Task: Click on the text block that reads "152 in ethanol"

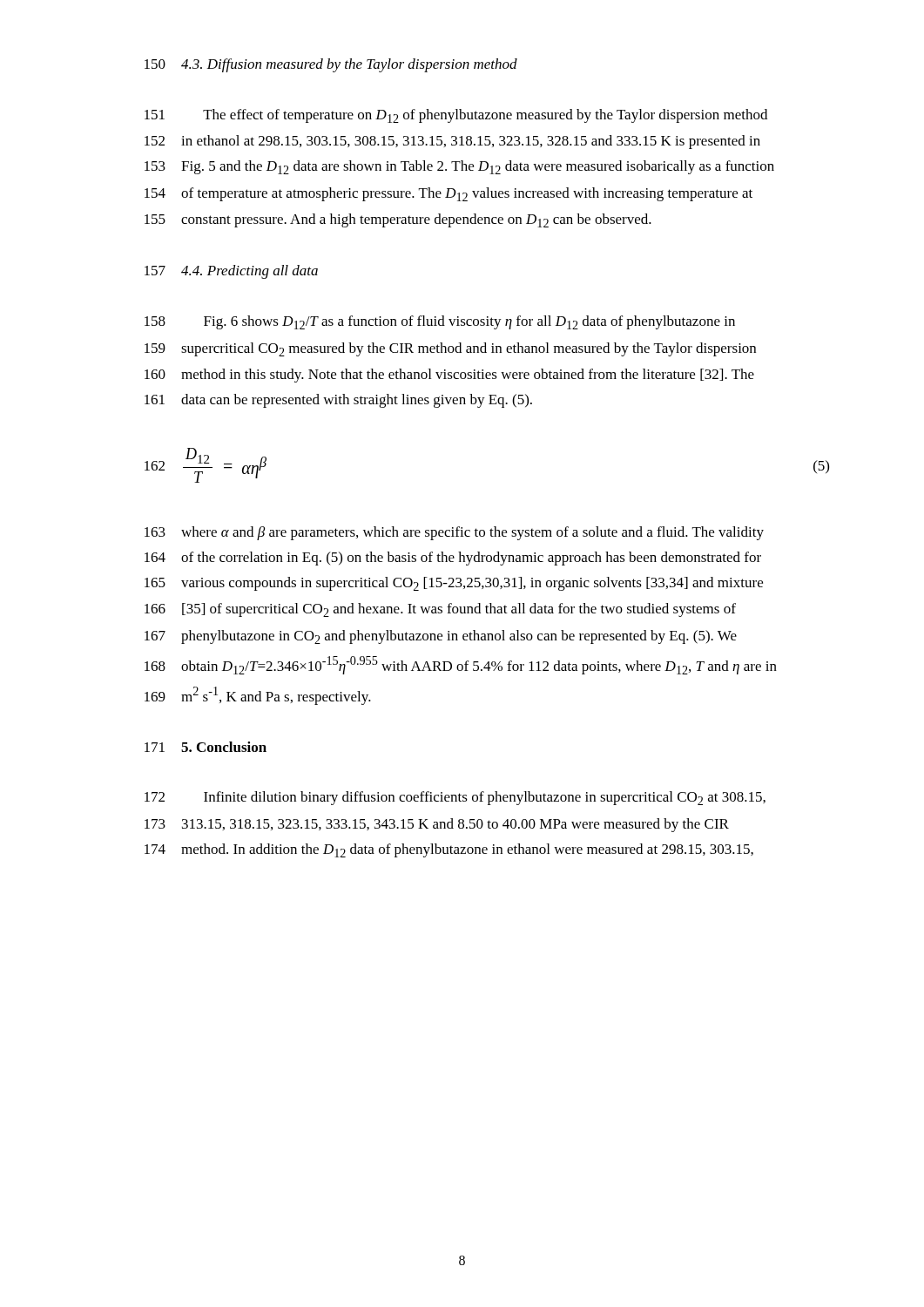Action: pos(475,142)
